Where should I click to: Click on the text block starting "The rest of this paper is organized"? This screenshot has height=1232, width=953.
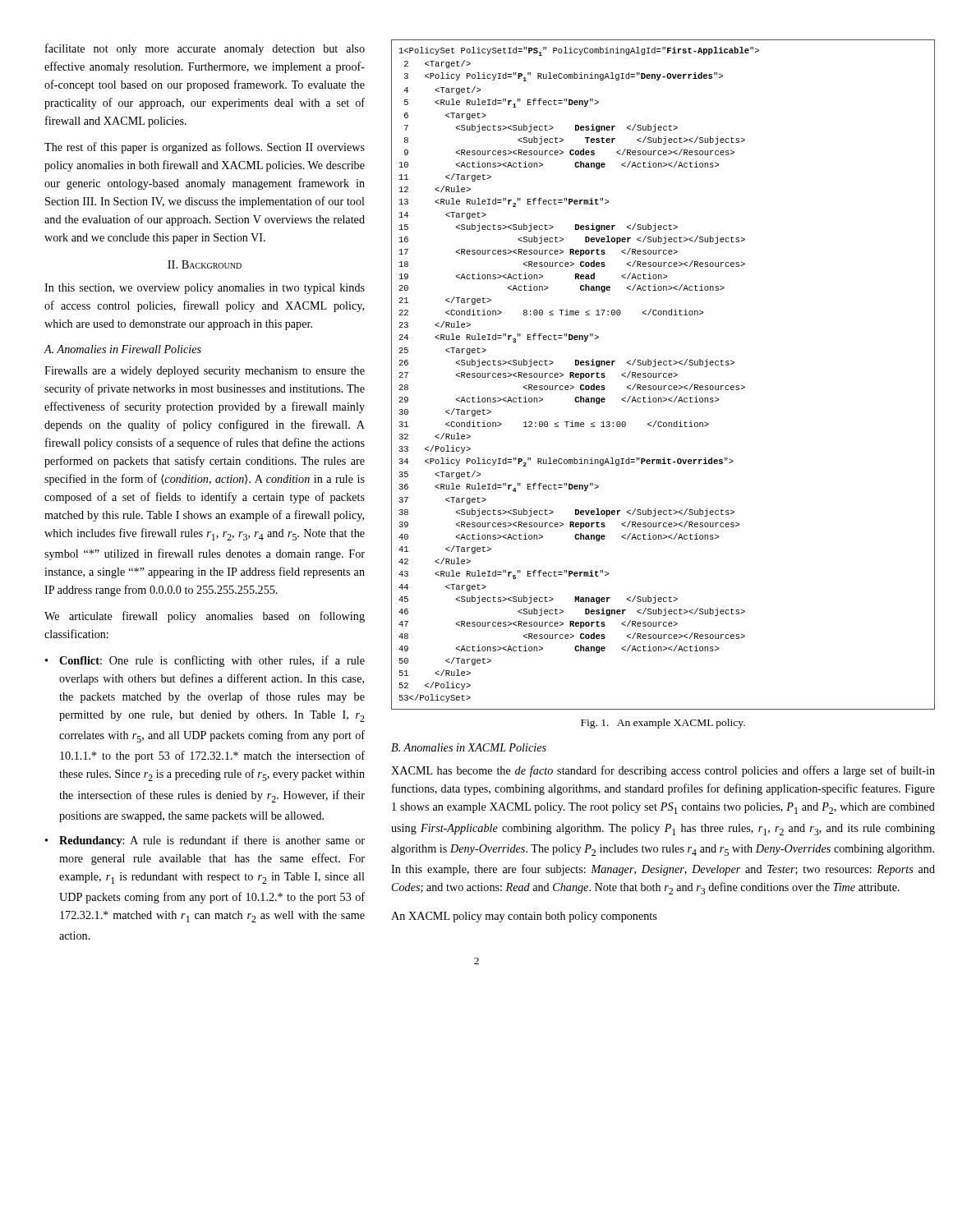click(205, 192)
